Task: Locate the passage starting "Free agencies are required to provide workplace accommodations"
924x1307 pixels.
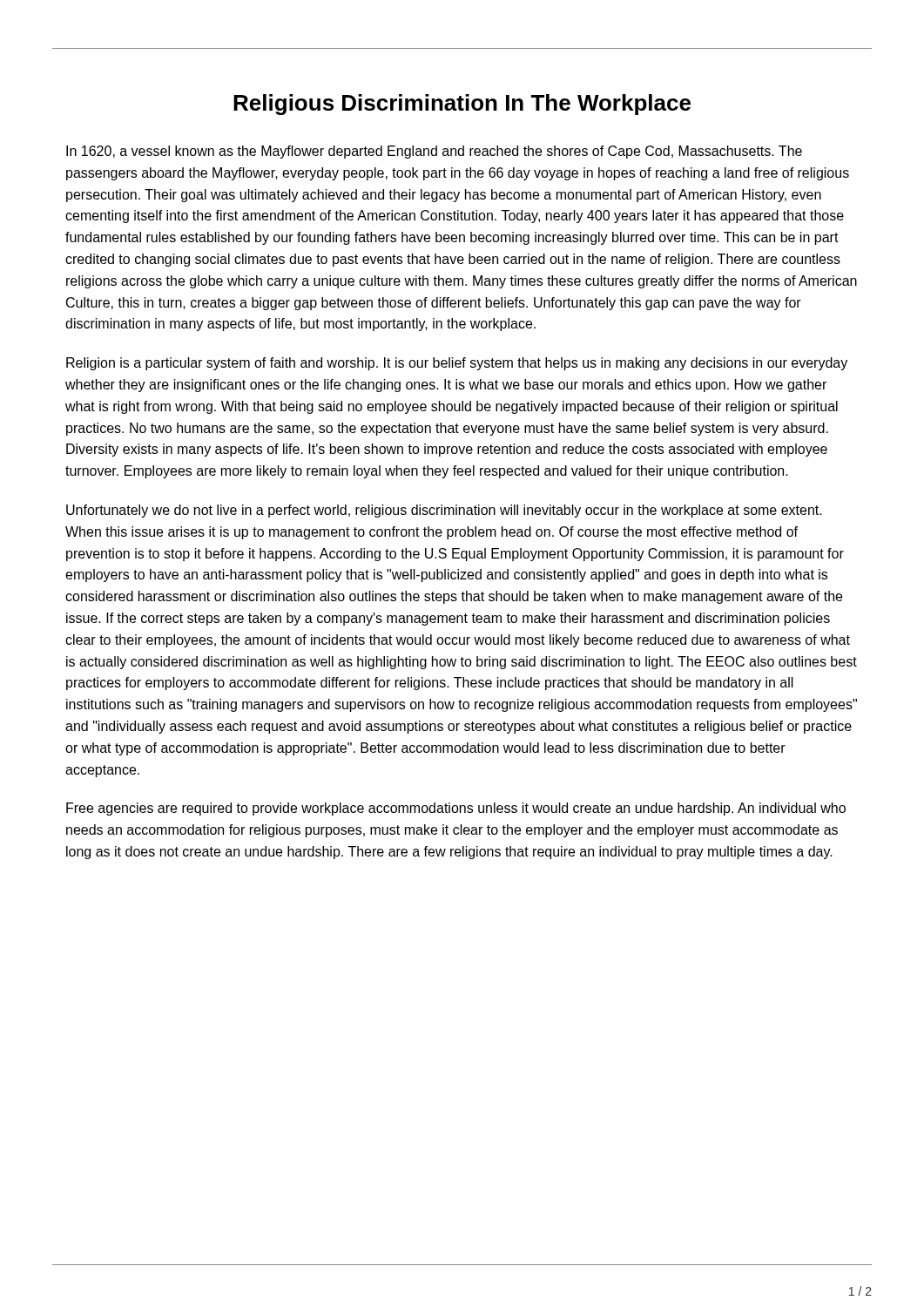Action: (x=456, y=830)
